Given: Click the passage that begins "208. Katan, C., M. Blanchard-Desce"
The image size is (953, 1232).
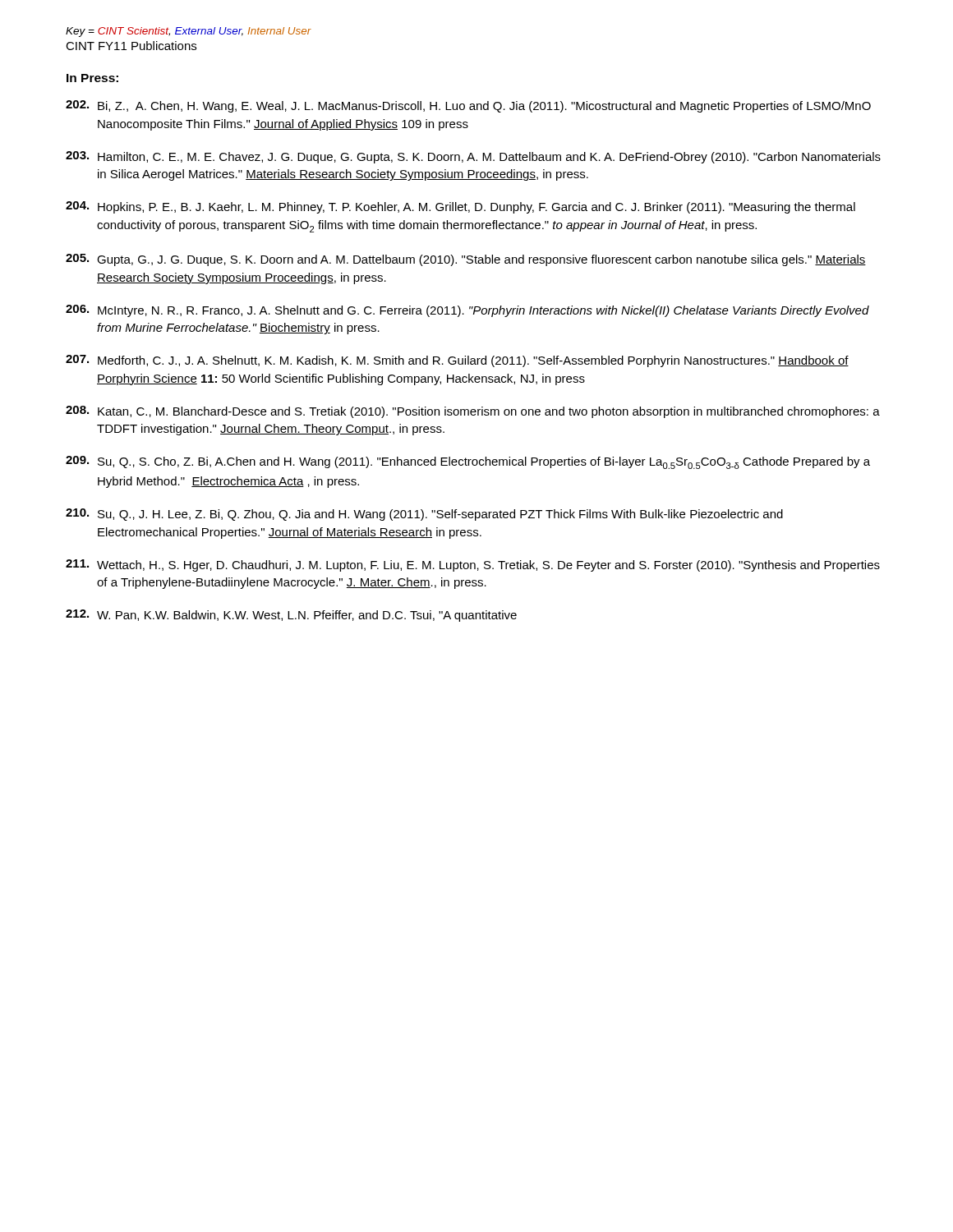Looking at the screenshot, I should [476, 420].
